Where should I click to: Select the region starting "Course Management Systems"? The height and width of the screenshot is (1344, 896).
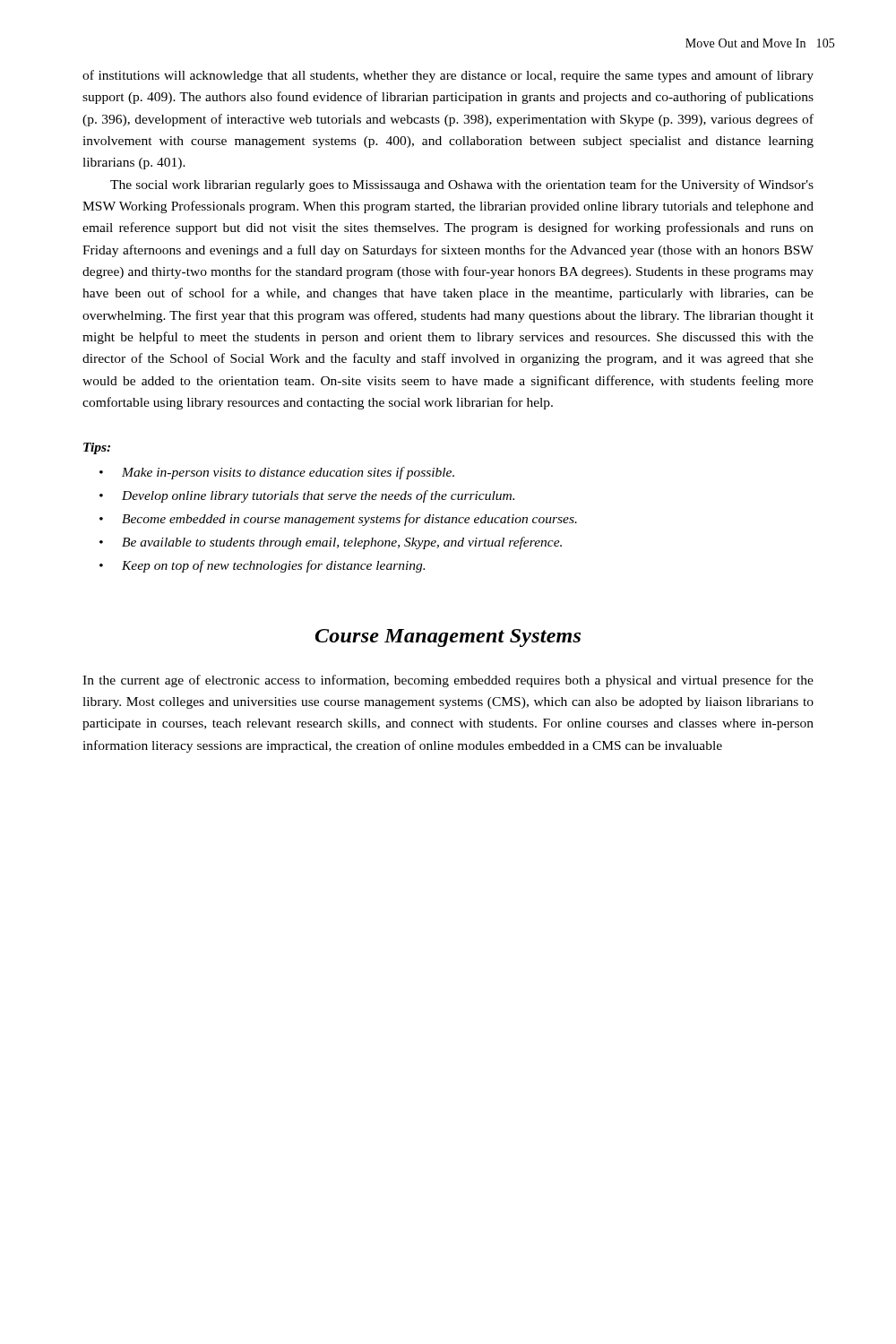[448, 636]
